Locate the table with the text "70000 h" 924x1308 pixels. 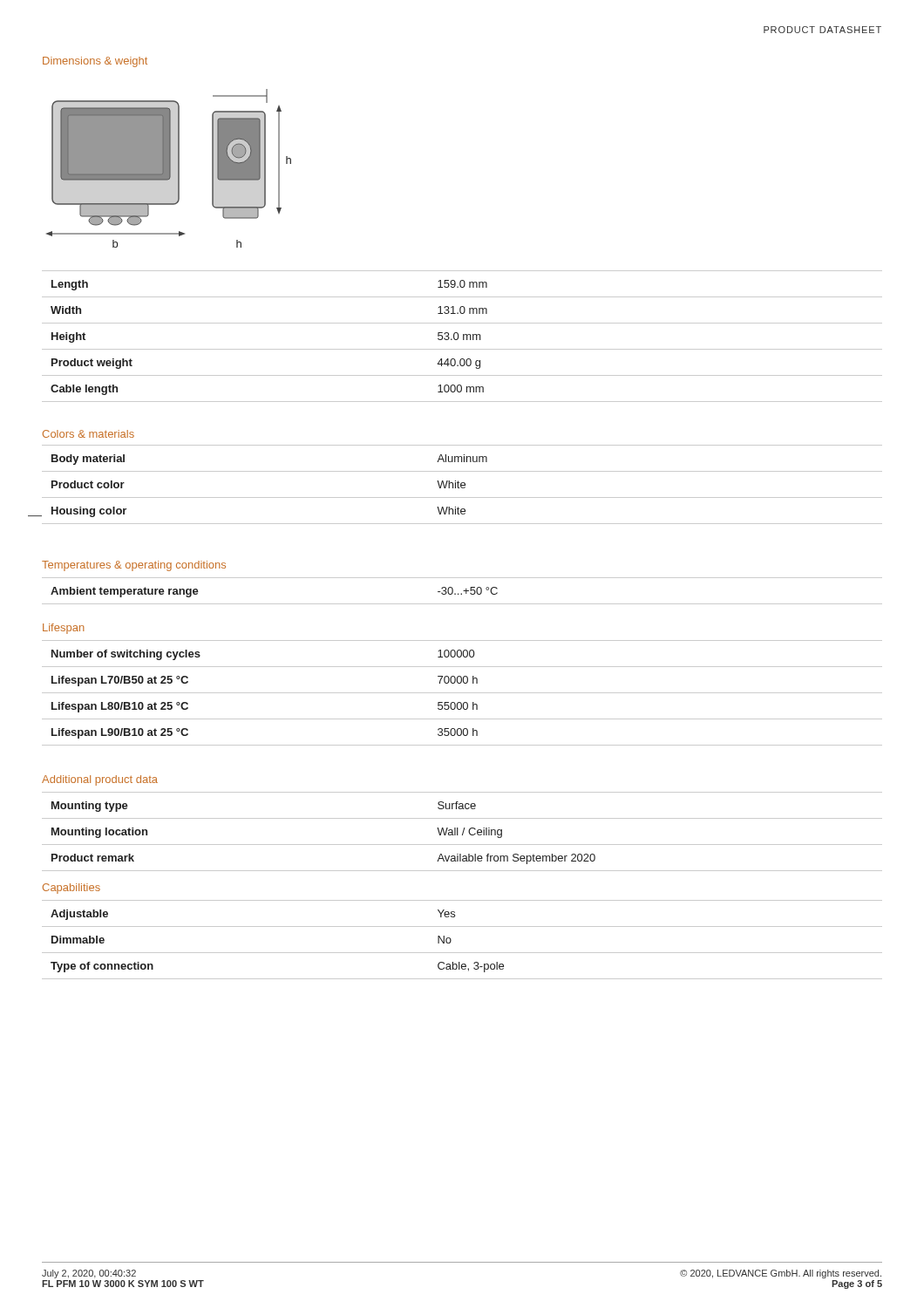click(462, 693)
